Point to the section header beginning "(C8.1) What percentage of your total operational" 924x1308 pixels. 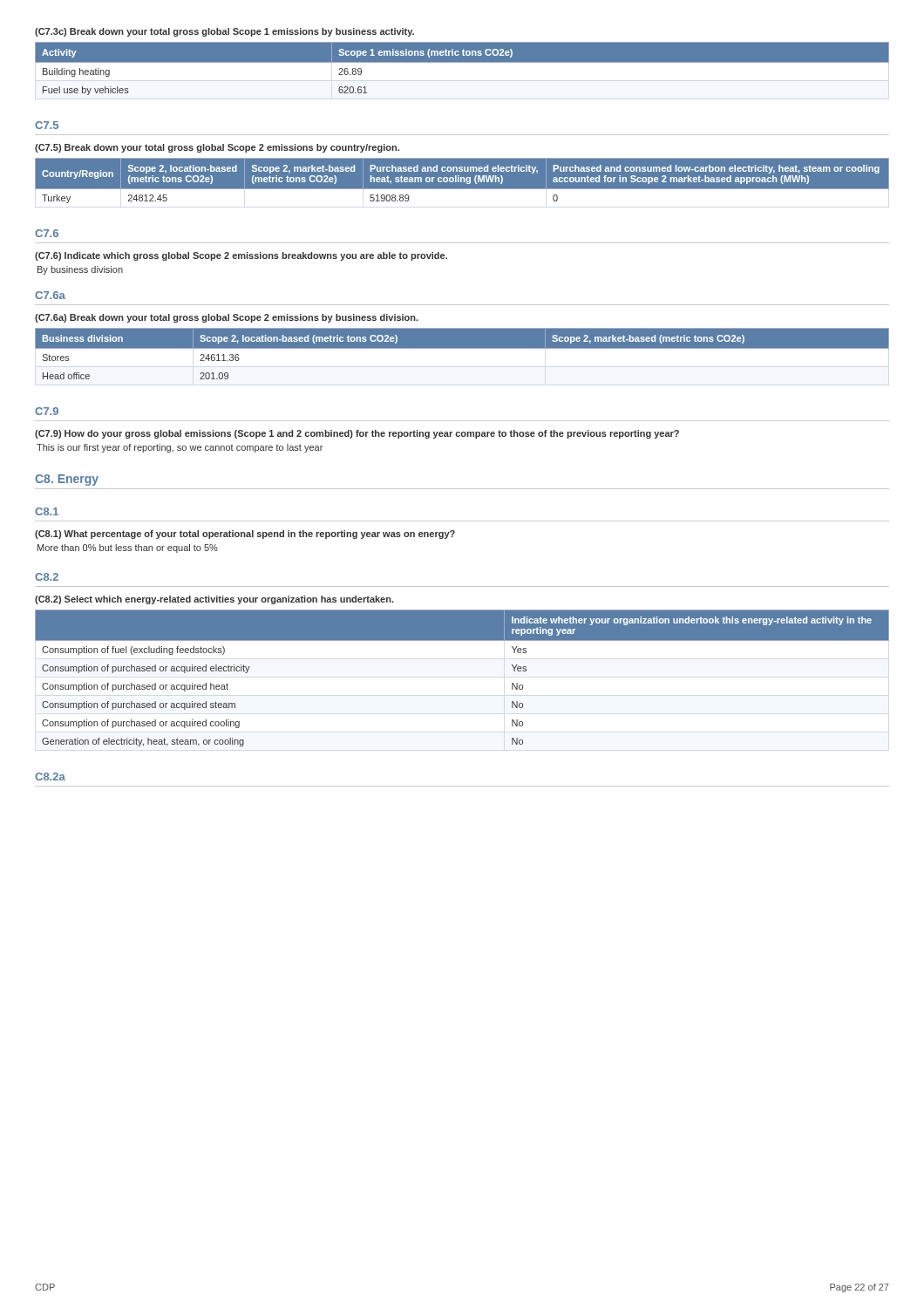pos(245,534)
